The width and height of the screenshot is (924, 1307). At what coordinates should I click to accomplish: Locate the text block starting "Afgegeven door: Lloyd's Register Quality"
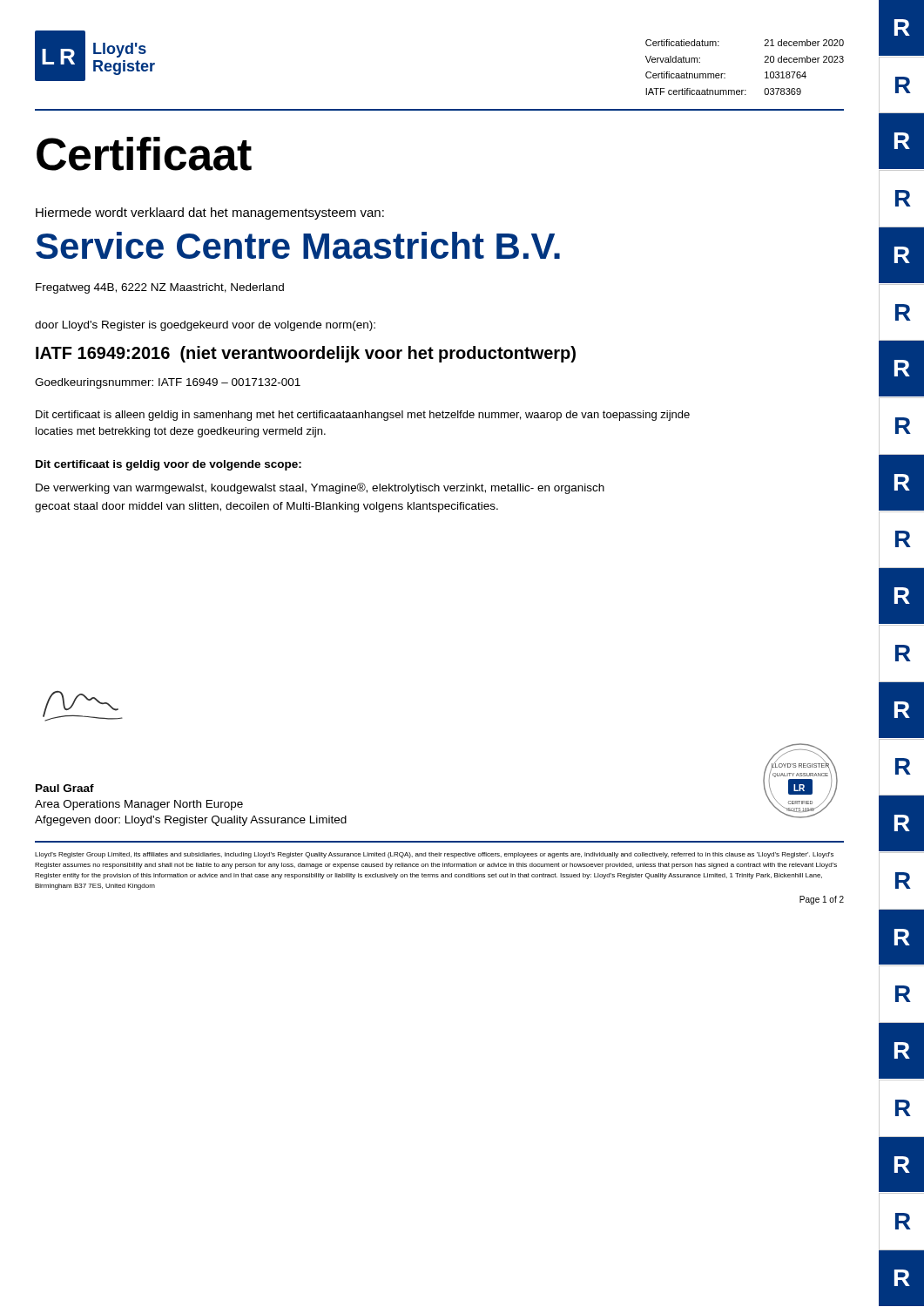click(191, 819)
